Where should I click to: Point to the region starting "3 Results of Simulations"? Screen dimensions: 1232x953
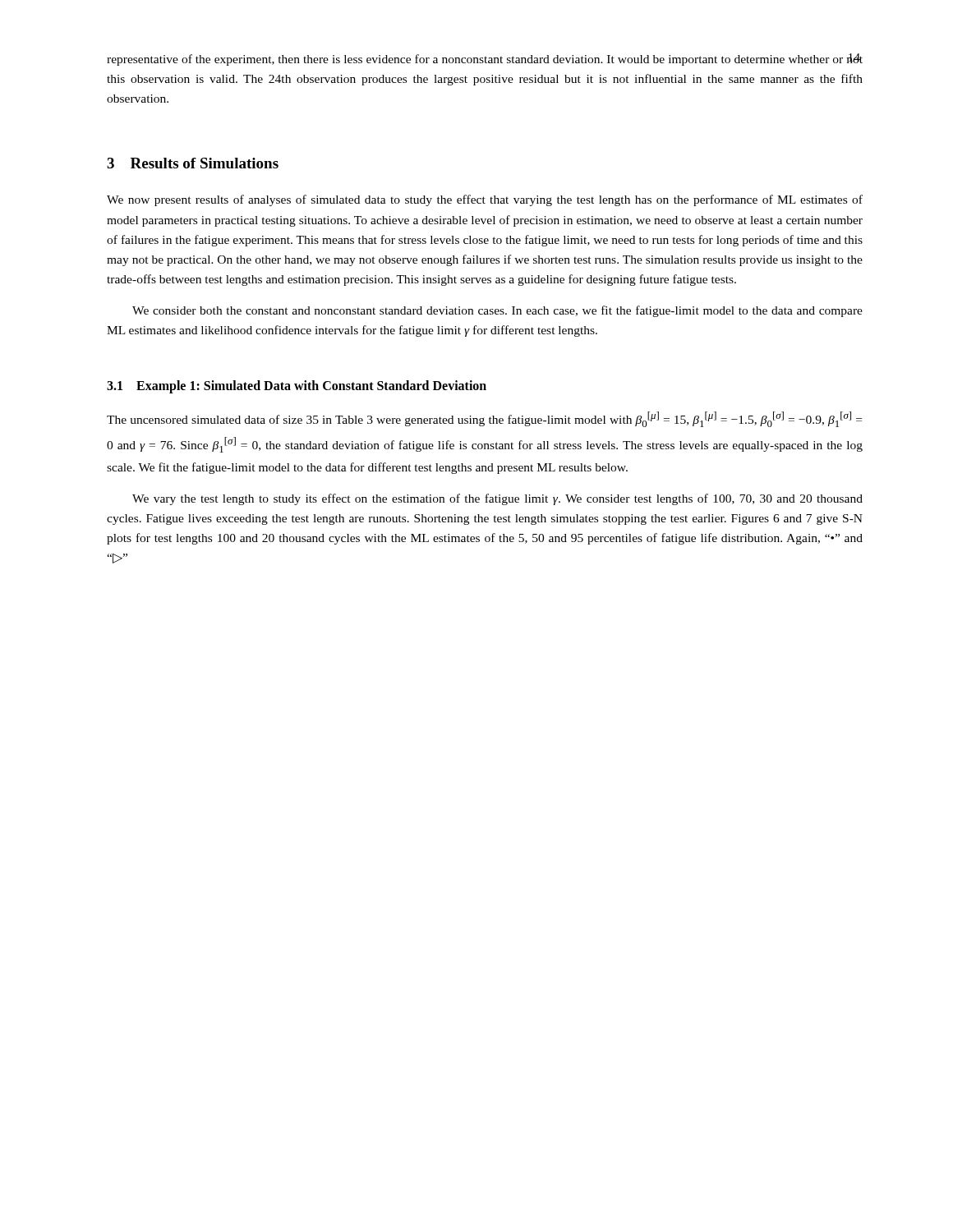[x=193, y=163]
